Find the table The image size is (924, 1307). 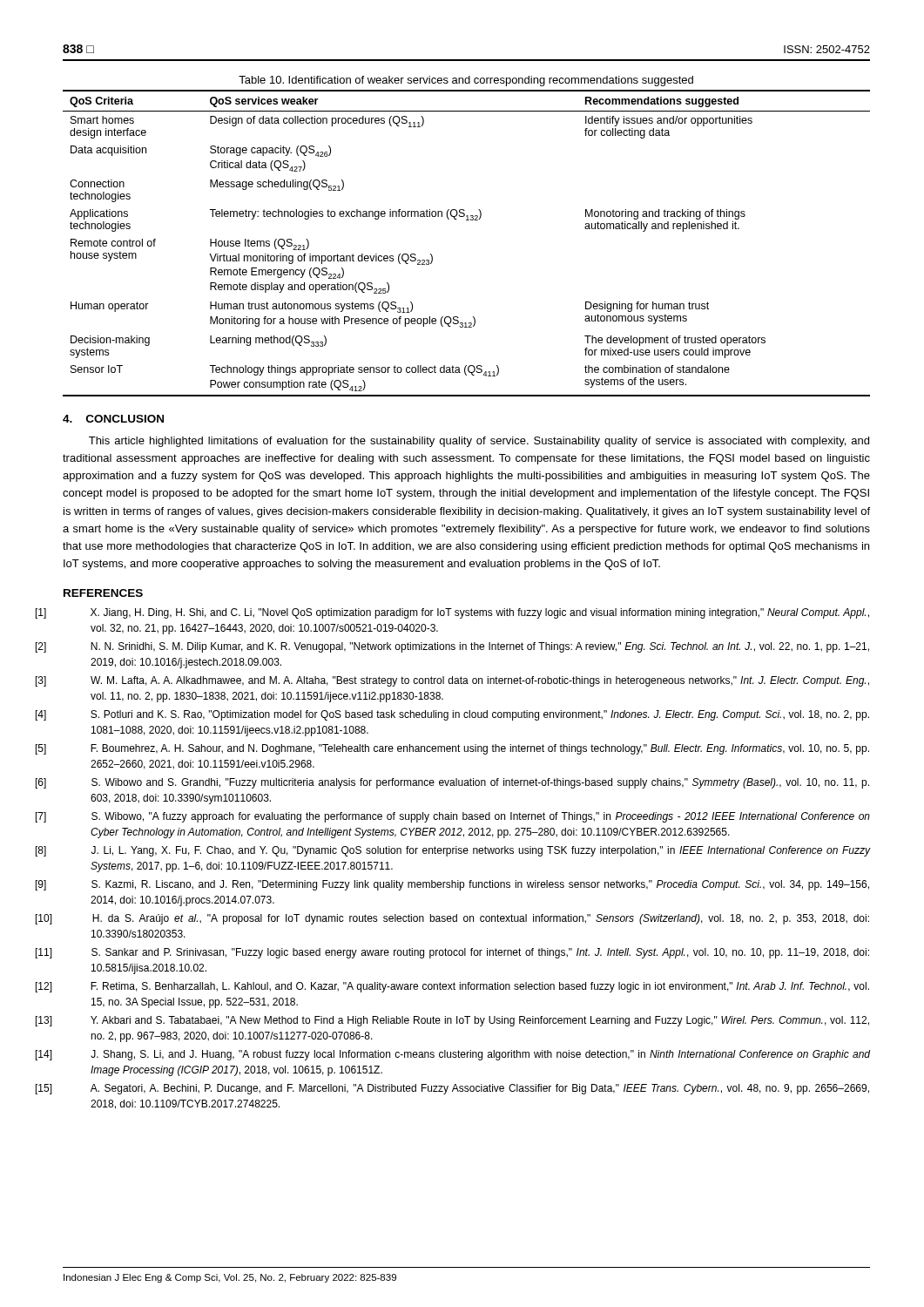[x=466, y=243]
